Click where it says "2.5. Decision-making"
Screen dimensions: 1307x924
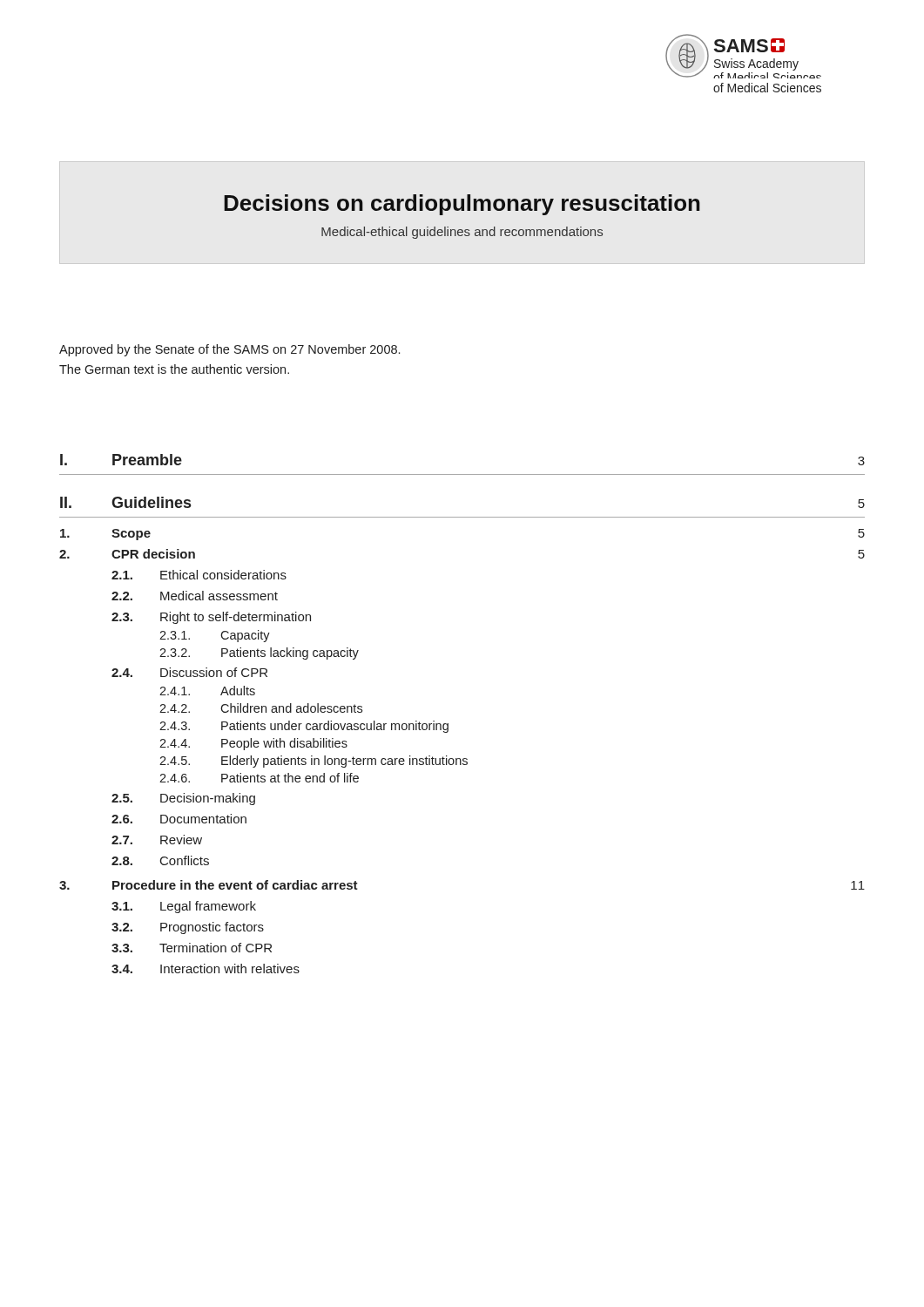pyautogui.click(x=183, y=799)
